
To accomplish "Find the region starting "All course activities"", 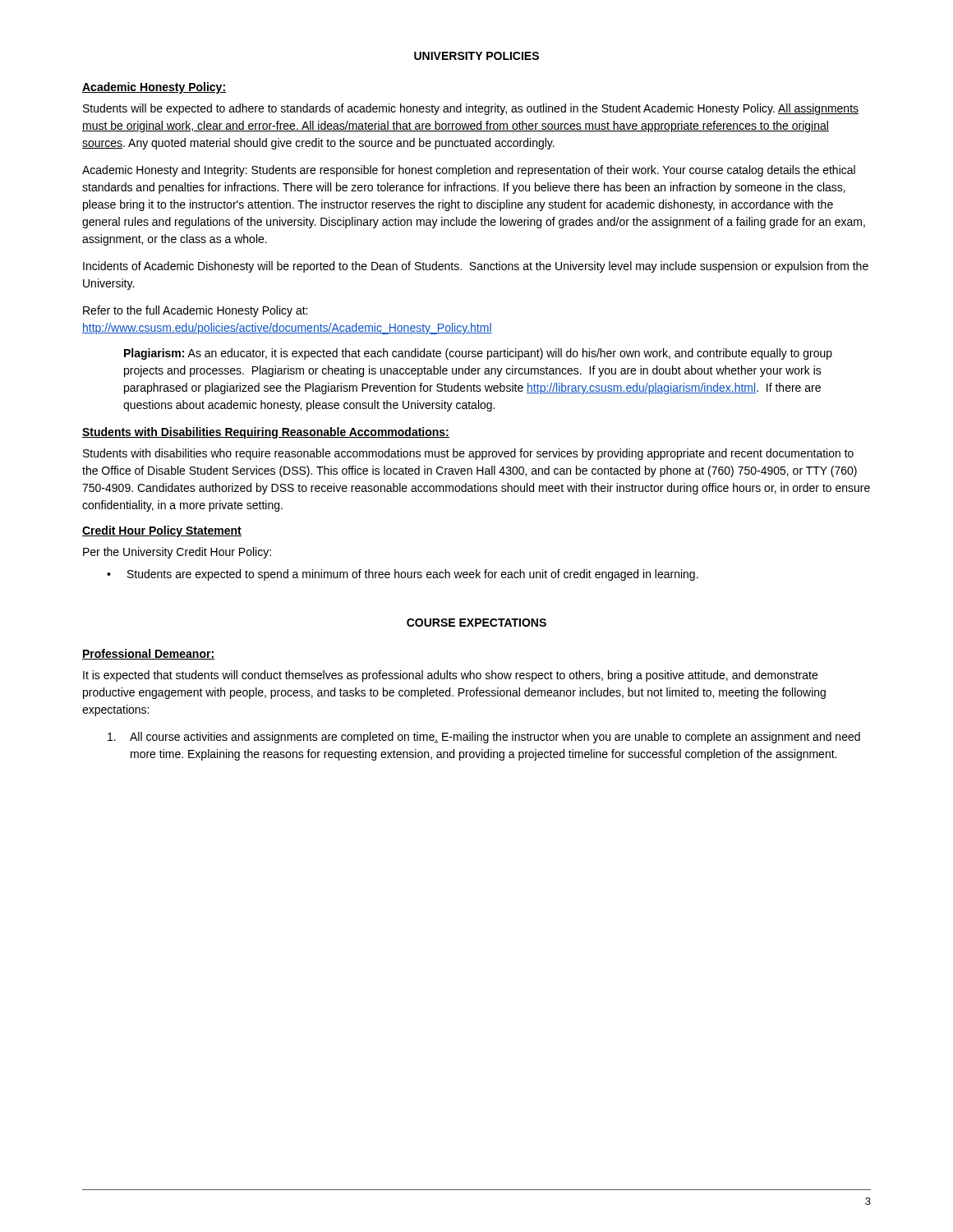I will 489,746.
